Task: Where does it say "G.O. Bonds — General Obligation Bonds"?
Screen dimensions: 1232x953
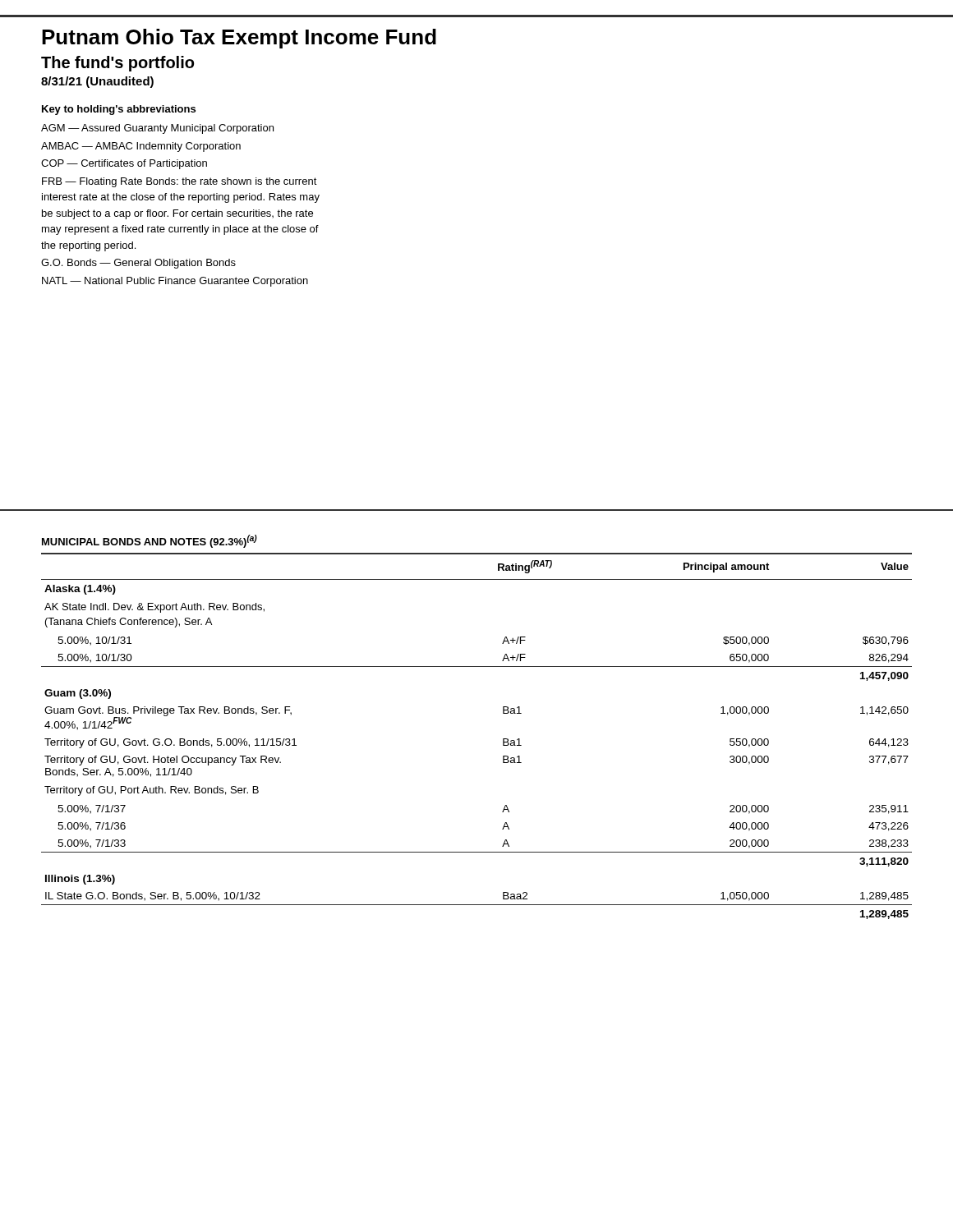Action: pyautogui.click(x=138, y=262)
